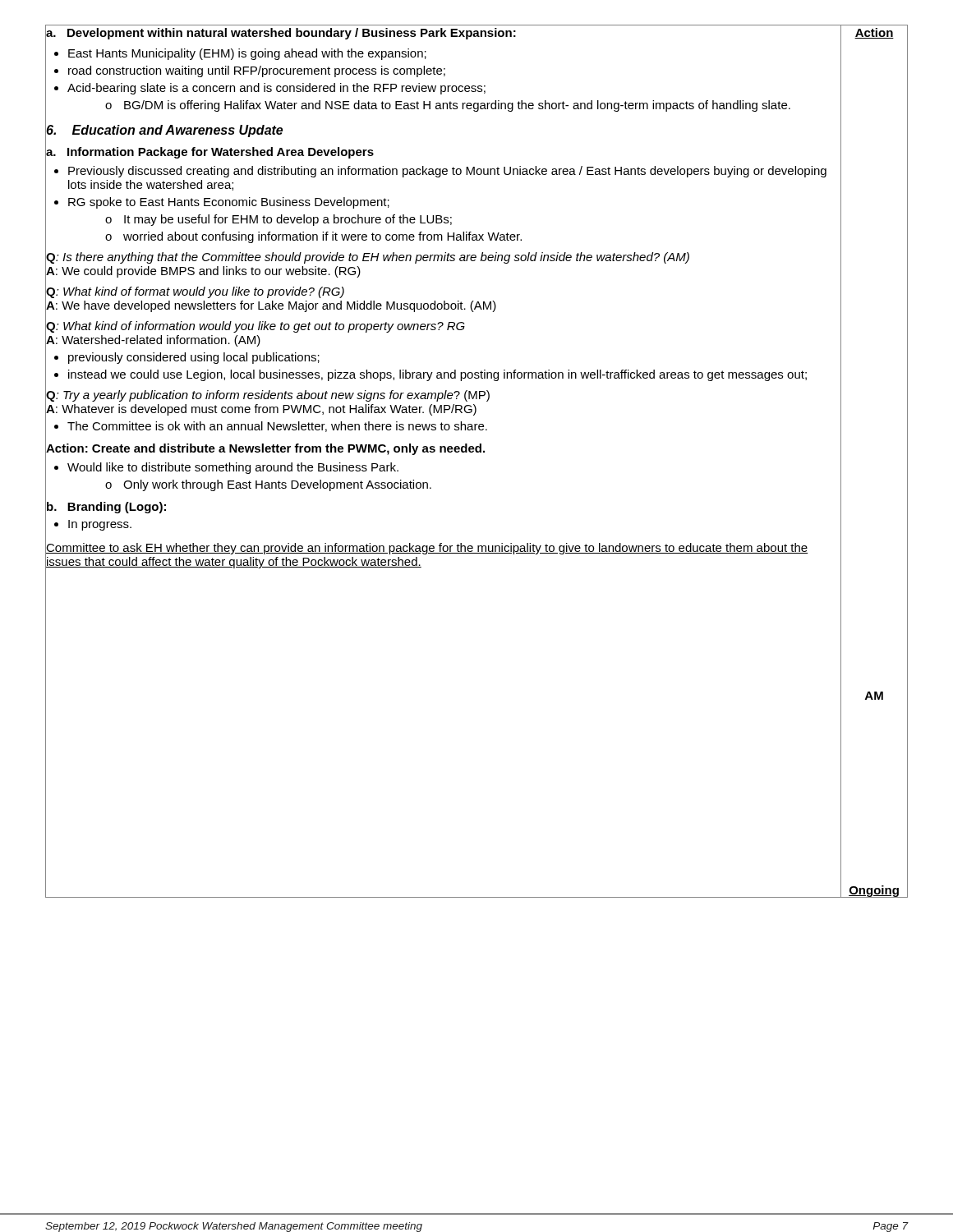Navigate to the text block starting "a. Information Package for Watershed Area Developers"
Viewport: 953px width, 1232px height.
pos(210,152)
